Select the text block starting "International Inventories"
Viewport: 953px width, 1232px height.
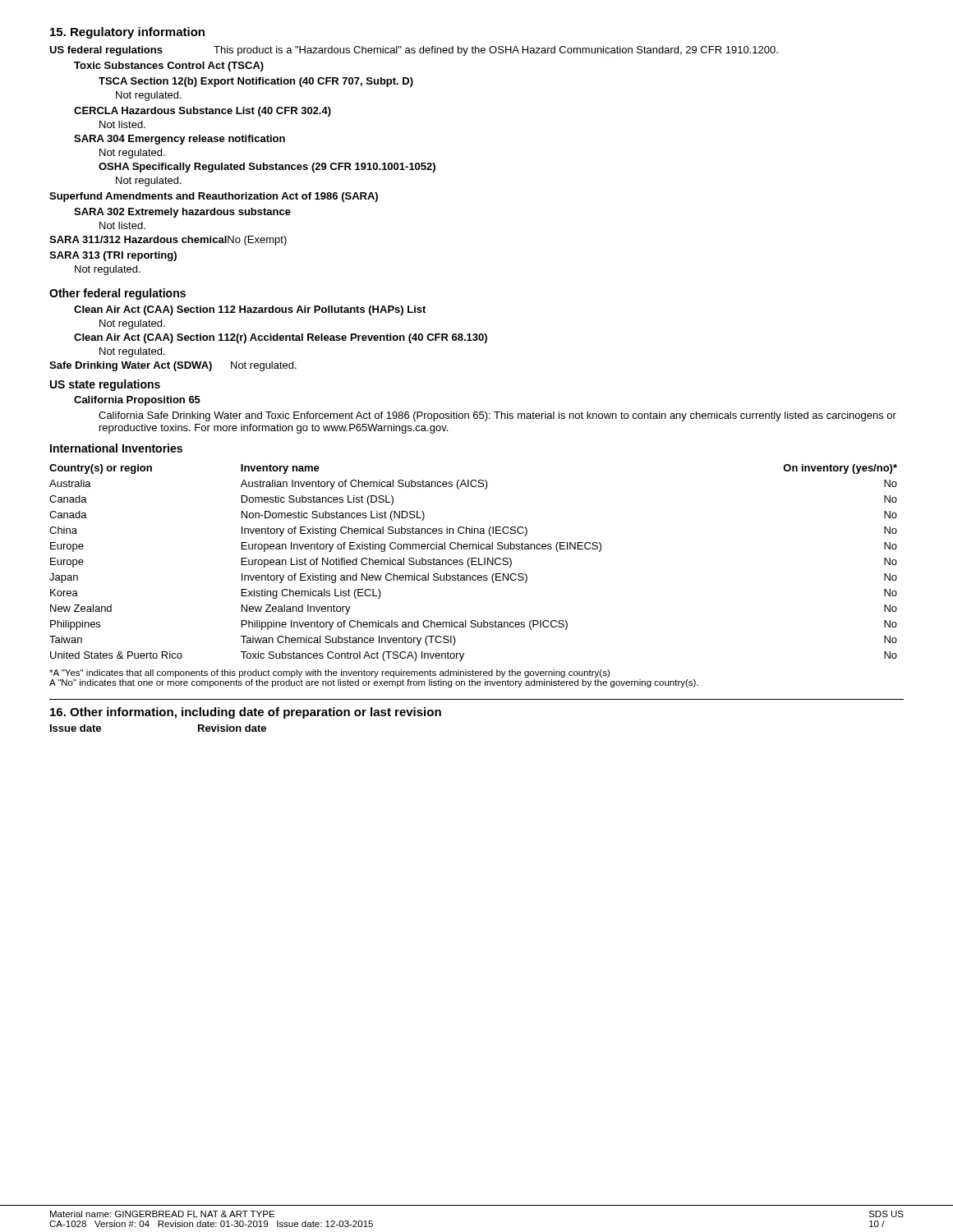point(116,448)
